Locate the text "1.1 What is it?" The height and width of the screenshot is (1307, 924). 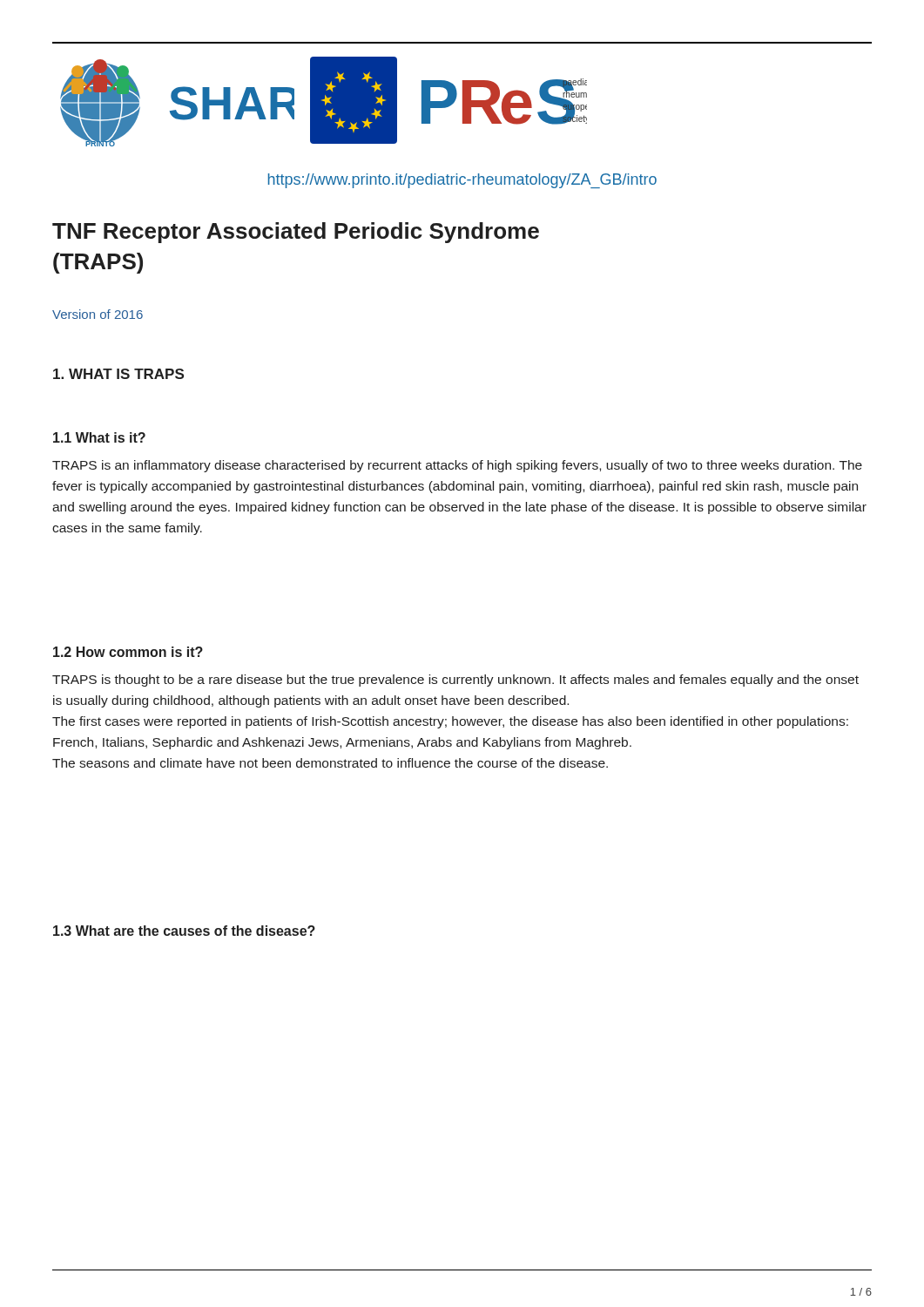(99, 438)
